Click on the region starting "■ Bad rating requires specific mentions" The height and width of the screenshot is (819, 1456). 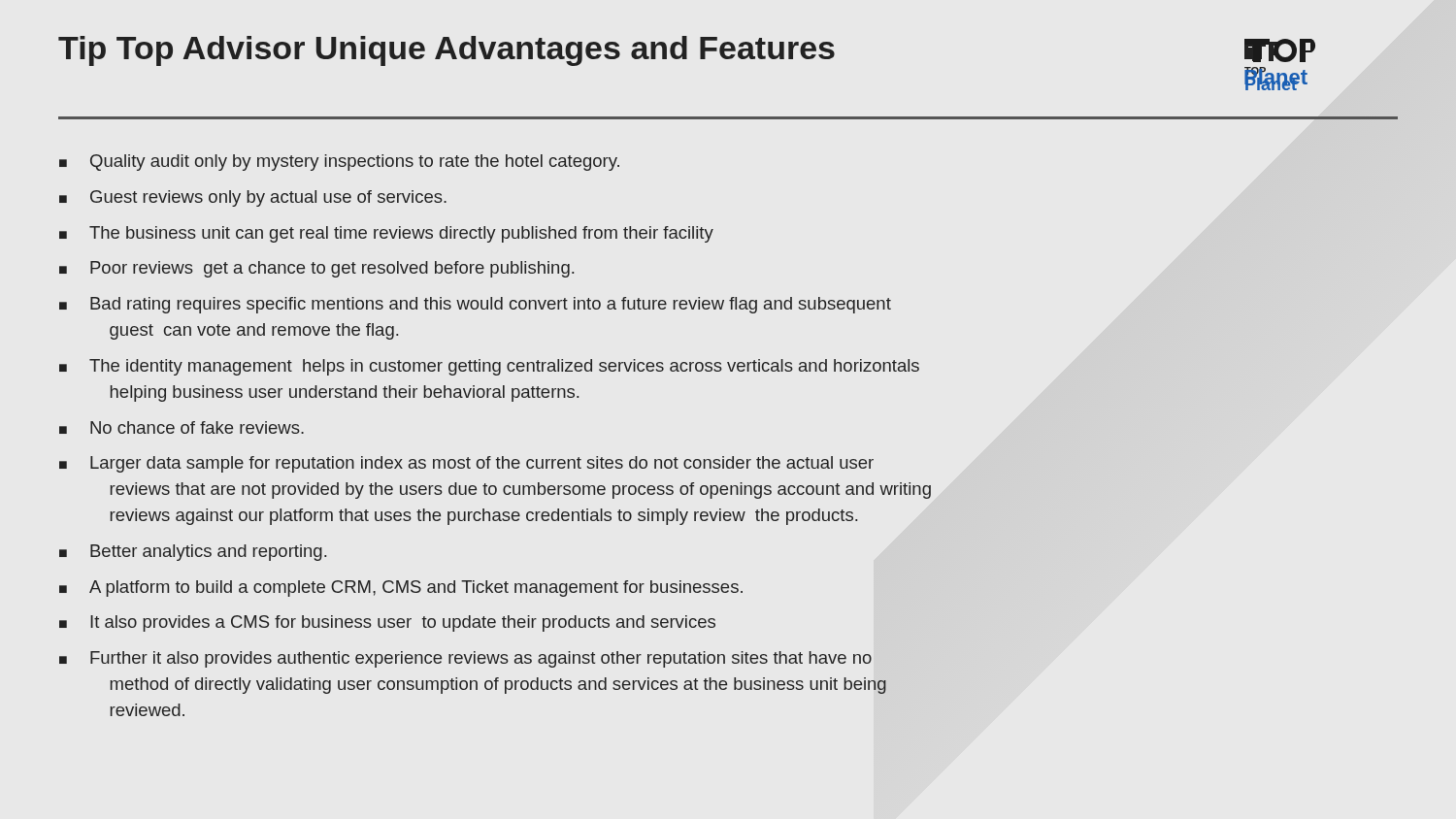click(728, 317)
